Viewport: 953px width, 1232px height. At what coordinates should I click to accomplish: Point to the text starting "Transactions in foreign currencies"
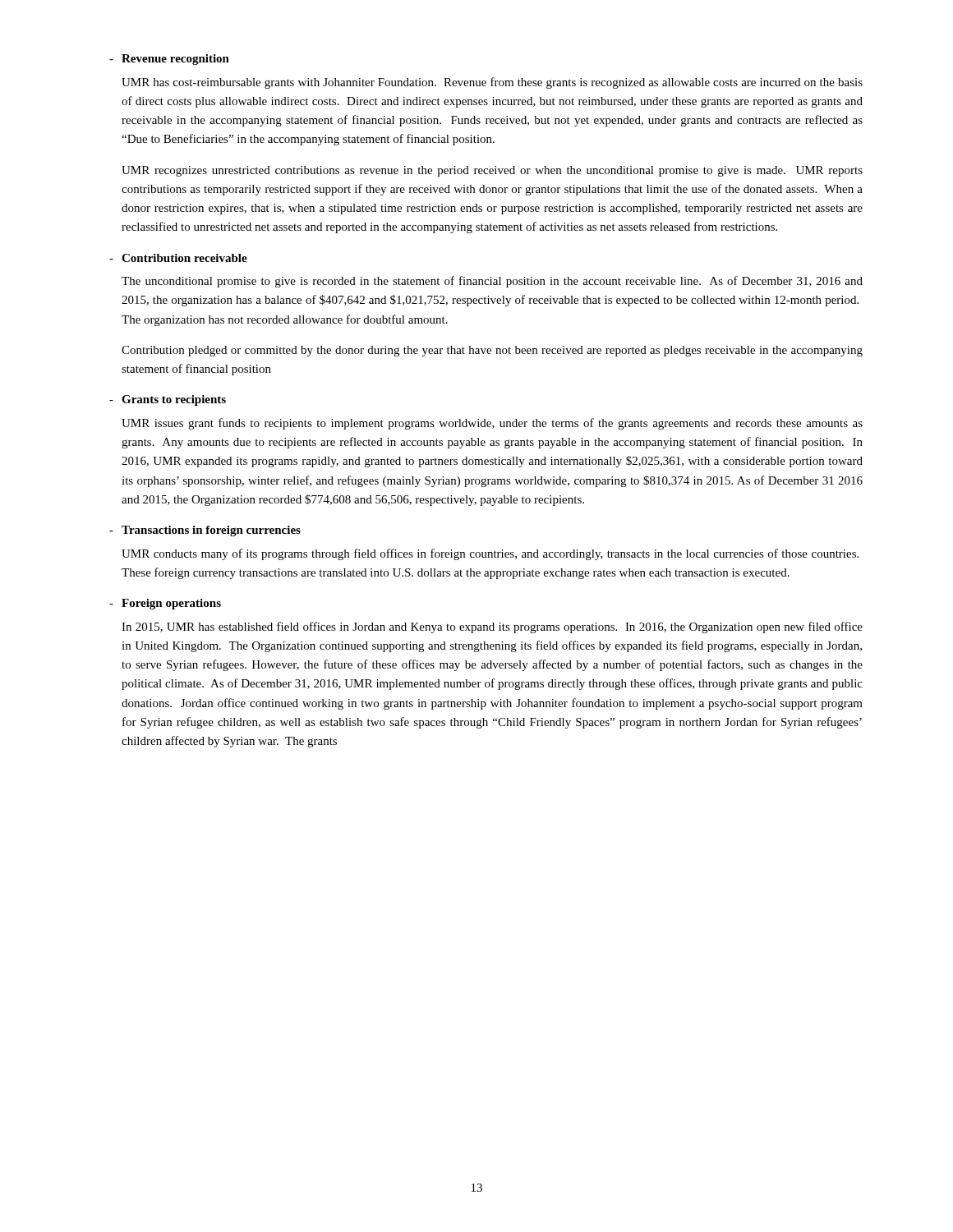[x=211, y=530]
